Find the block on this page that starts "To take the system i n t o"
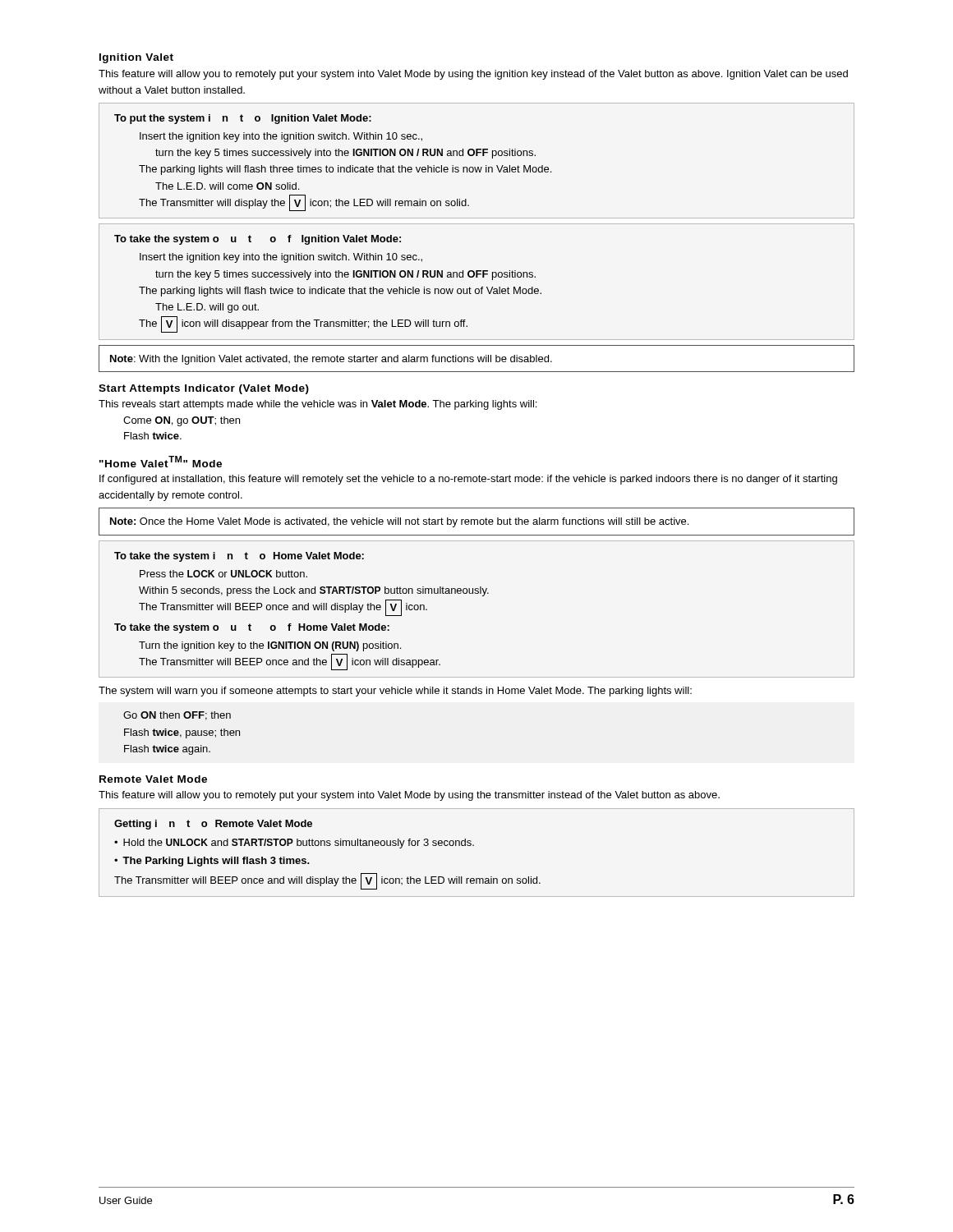This screenshot has width=953, height=1232. (x=302, y=611)
